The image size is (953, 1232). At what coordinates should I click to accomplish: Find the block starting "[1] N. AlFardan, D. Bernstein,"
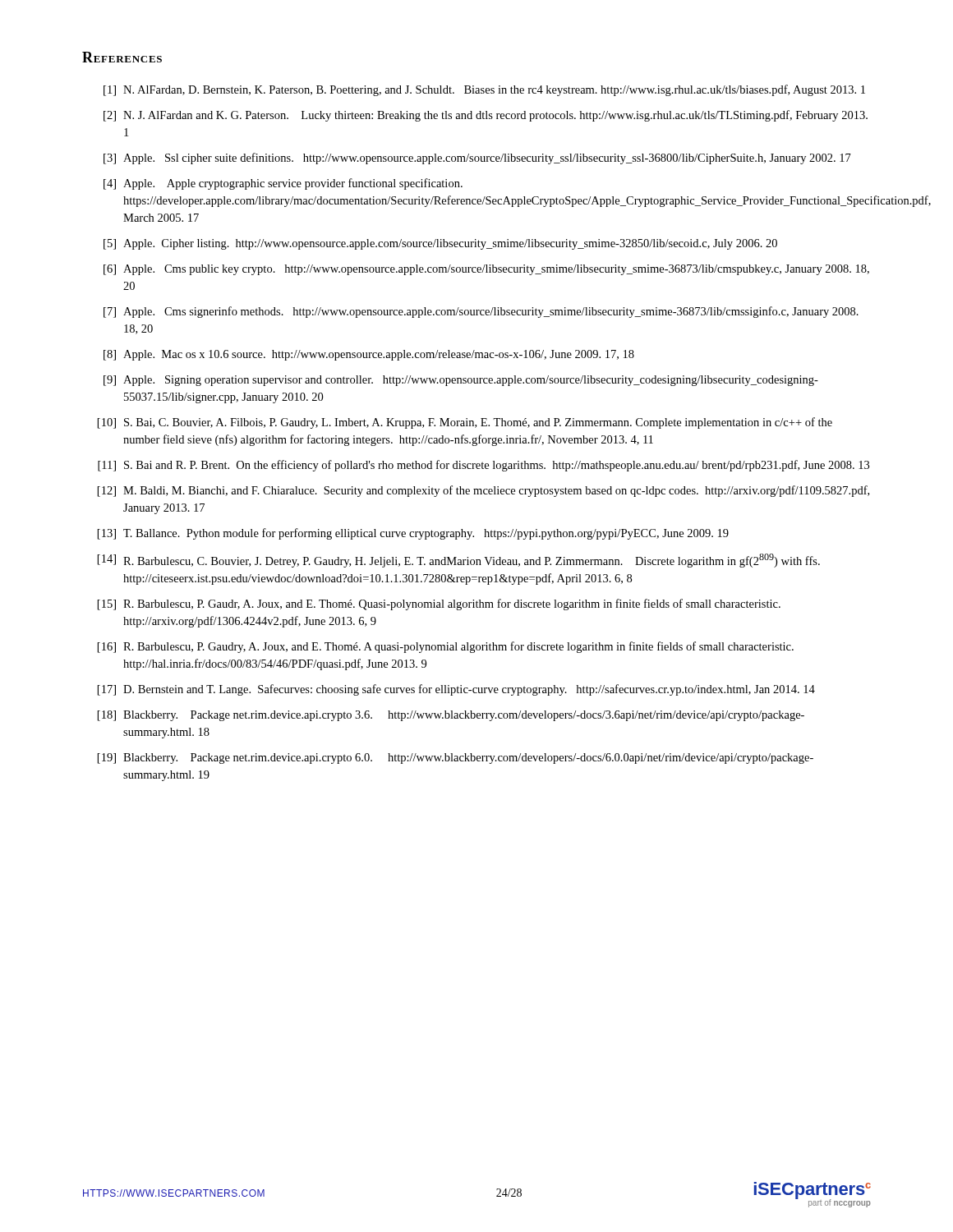coord(476,90)
